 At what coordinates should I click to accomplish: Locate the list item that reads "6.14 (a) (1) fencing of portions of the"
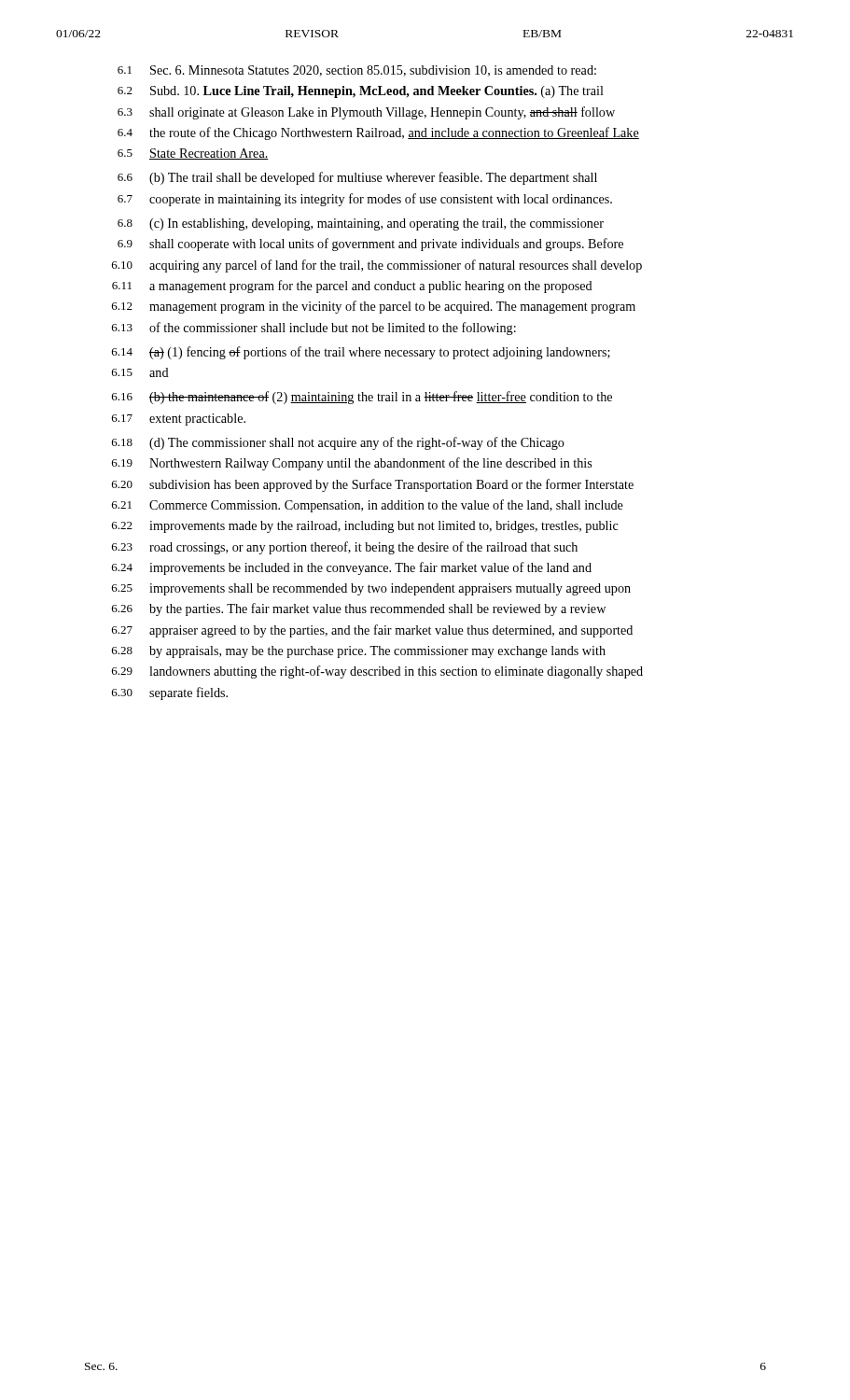point(425,352)
